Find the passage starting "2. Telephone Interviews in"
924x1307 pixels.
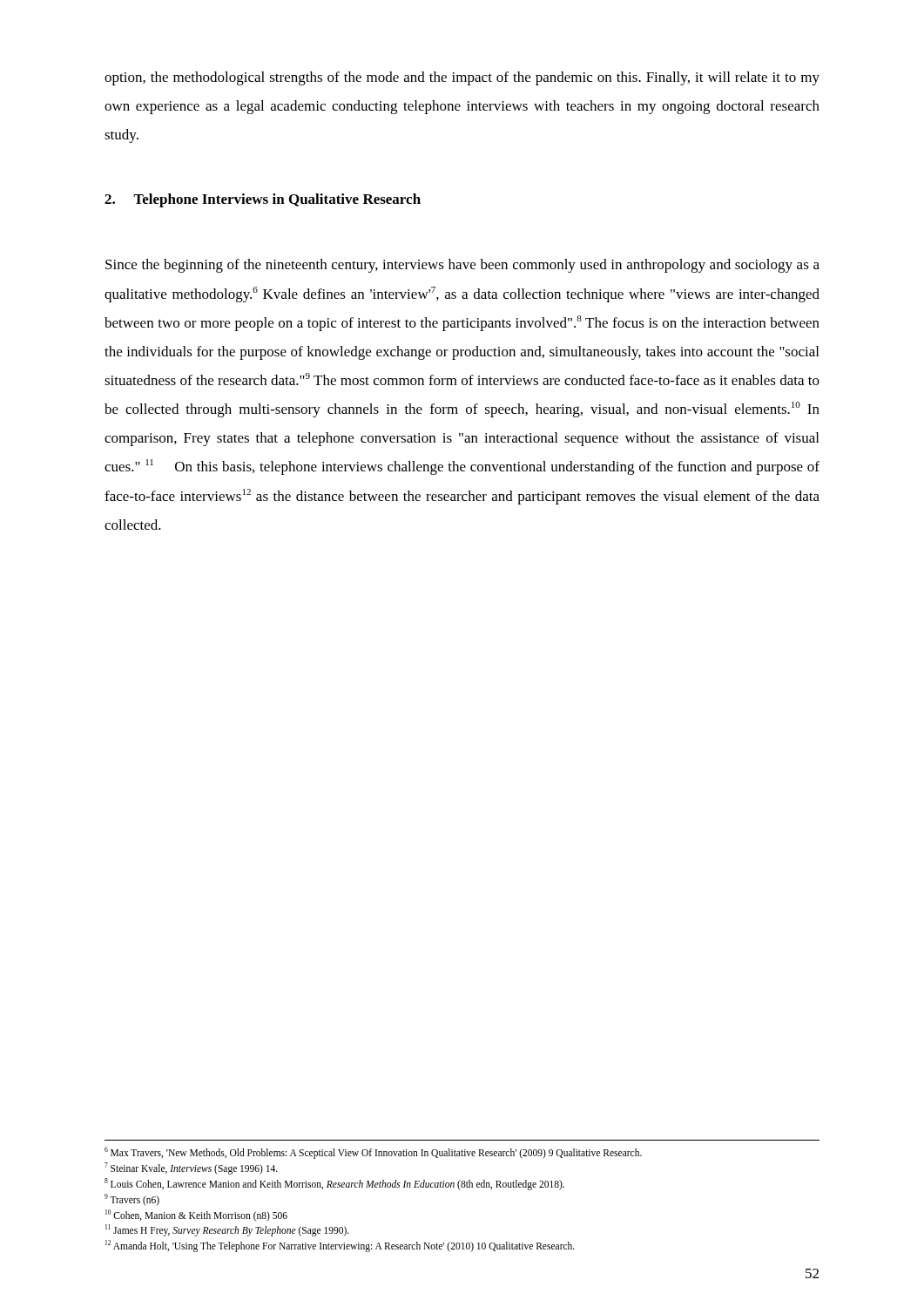(x=263, y=199)
